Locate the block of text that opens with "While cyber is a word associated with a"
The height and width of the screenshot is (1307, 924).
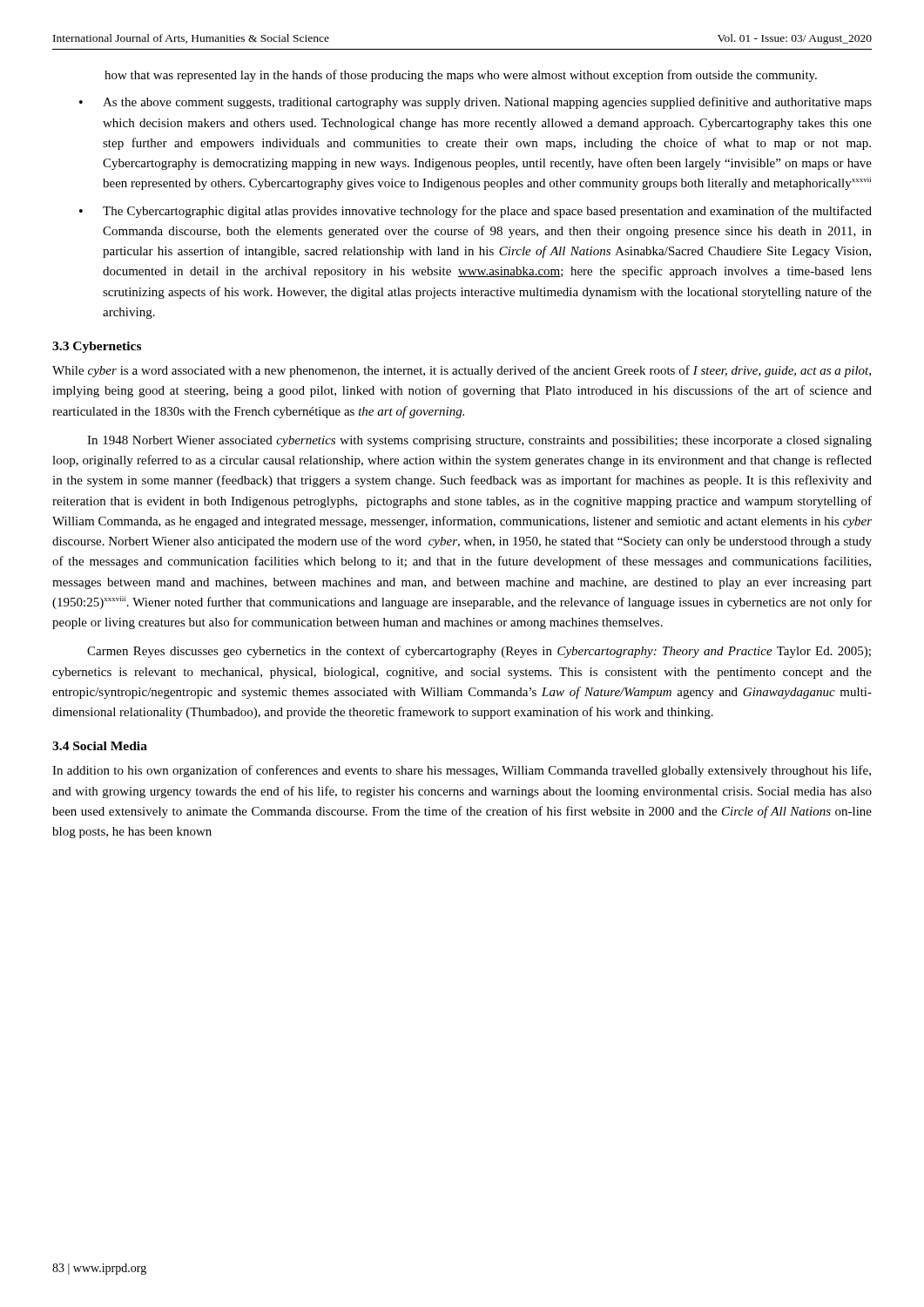point(462,391)
